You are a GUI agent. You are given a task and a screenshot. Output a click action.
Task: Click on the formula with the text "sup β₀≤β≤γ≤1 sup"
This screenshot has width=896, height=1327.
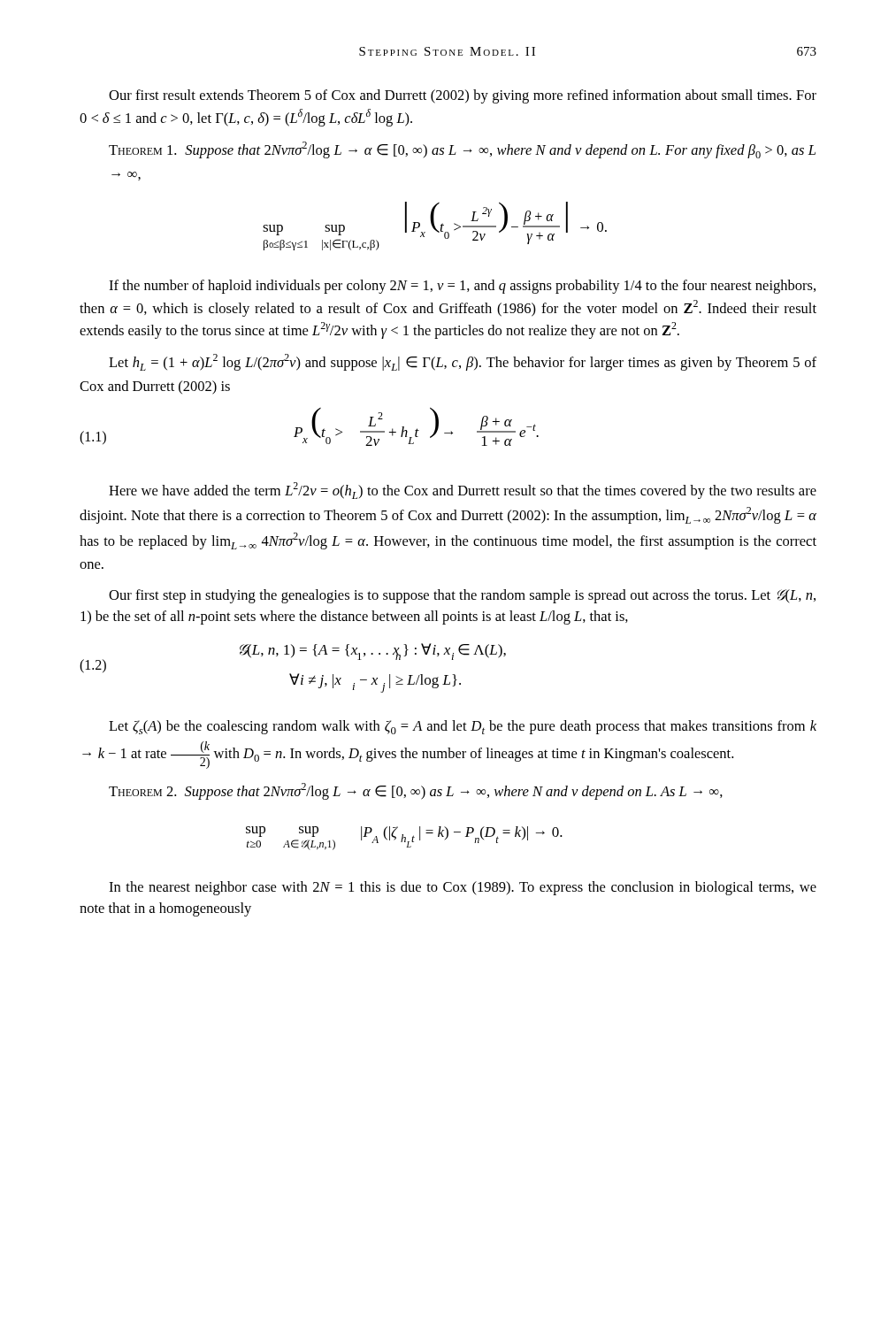pos(448,225)
